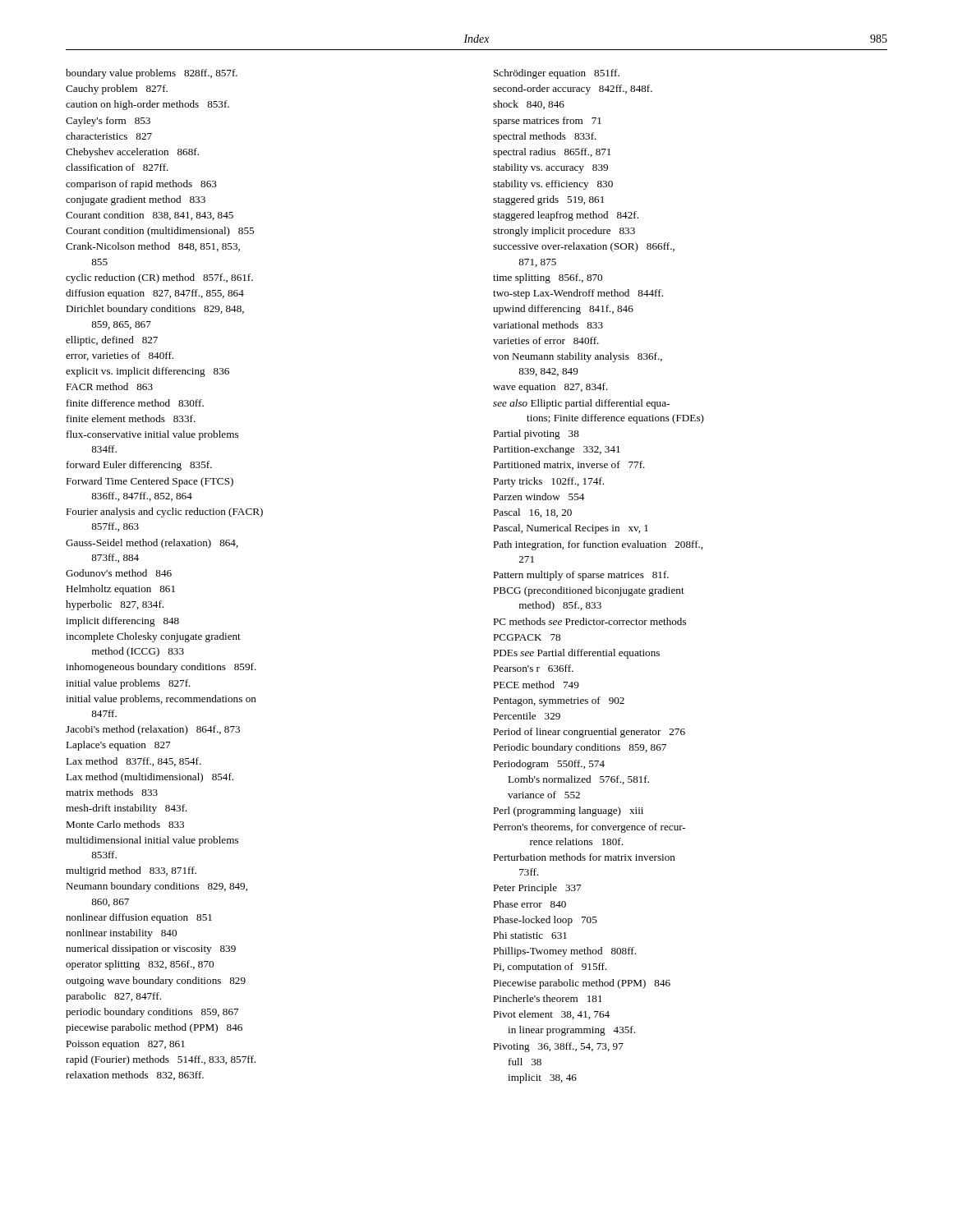
Task: Point to the text starting "Period of linear congruential generator 276"
Action: pyautogui.click(x=589, y=732)
